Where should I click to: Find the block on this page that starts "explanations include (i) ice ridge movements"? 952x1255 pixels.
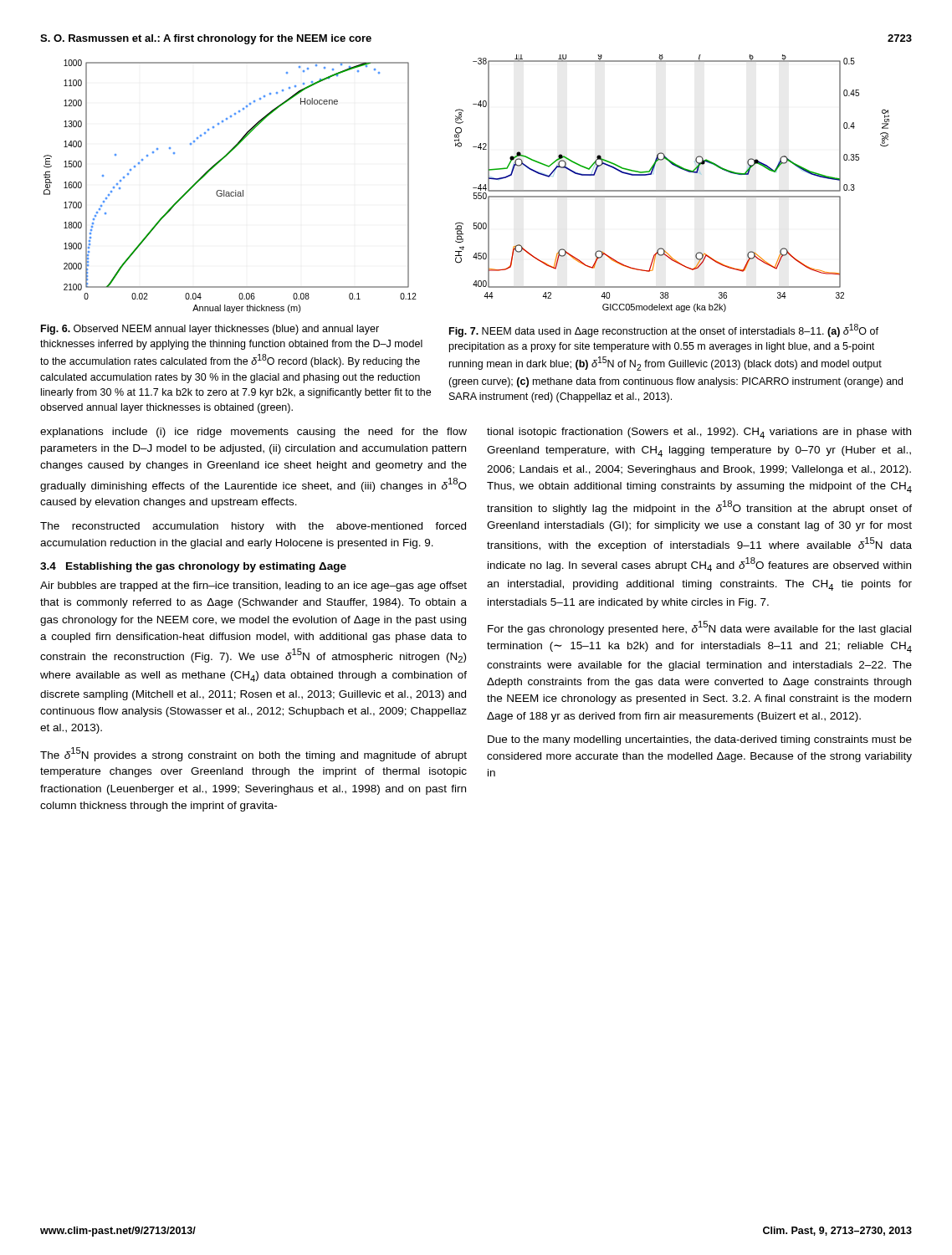click(x=253, y=487)
